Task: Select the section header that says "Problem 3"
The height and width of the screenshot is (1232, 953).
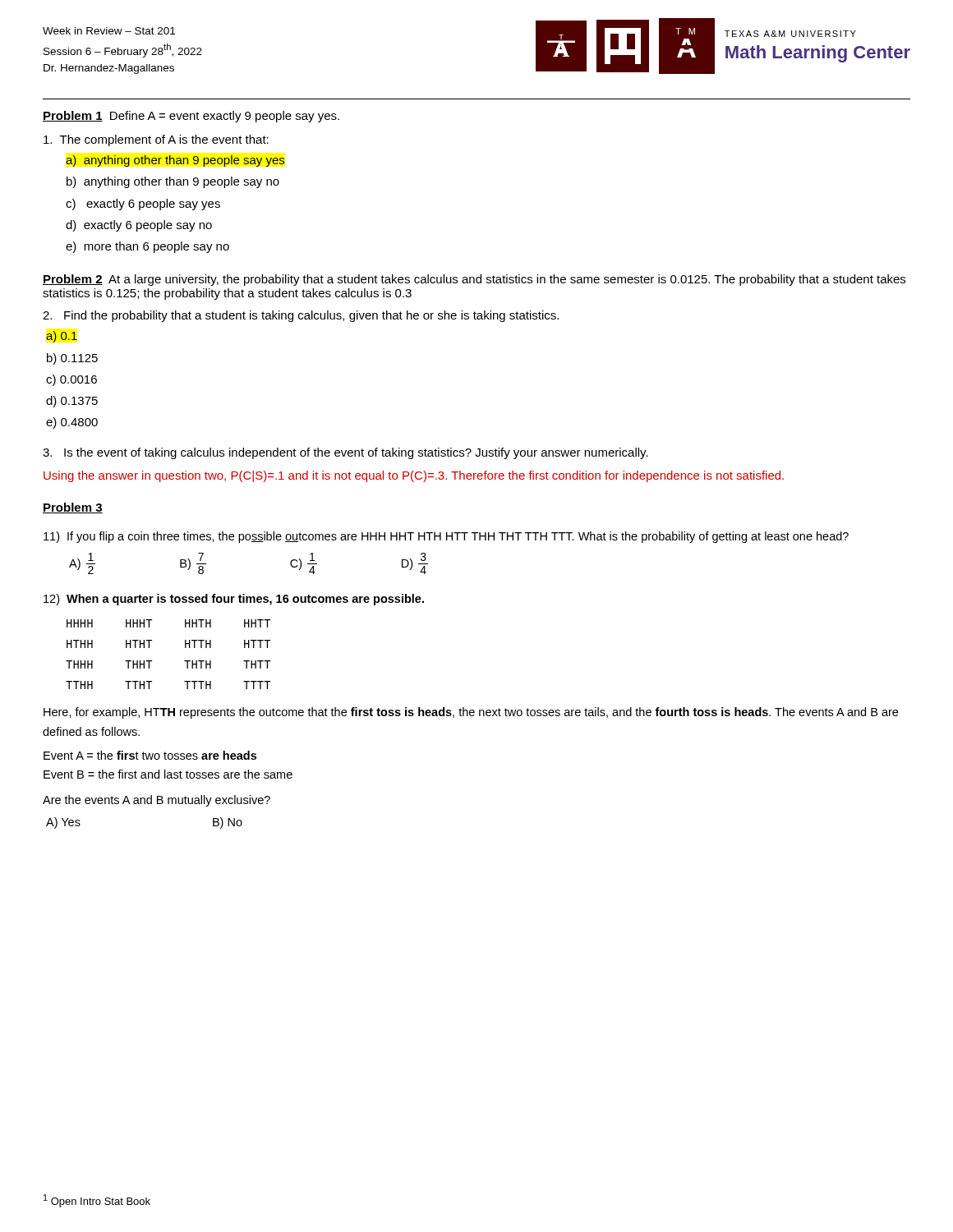Action: 73,507
